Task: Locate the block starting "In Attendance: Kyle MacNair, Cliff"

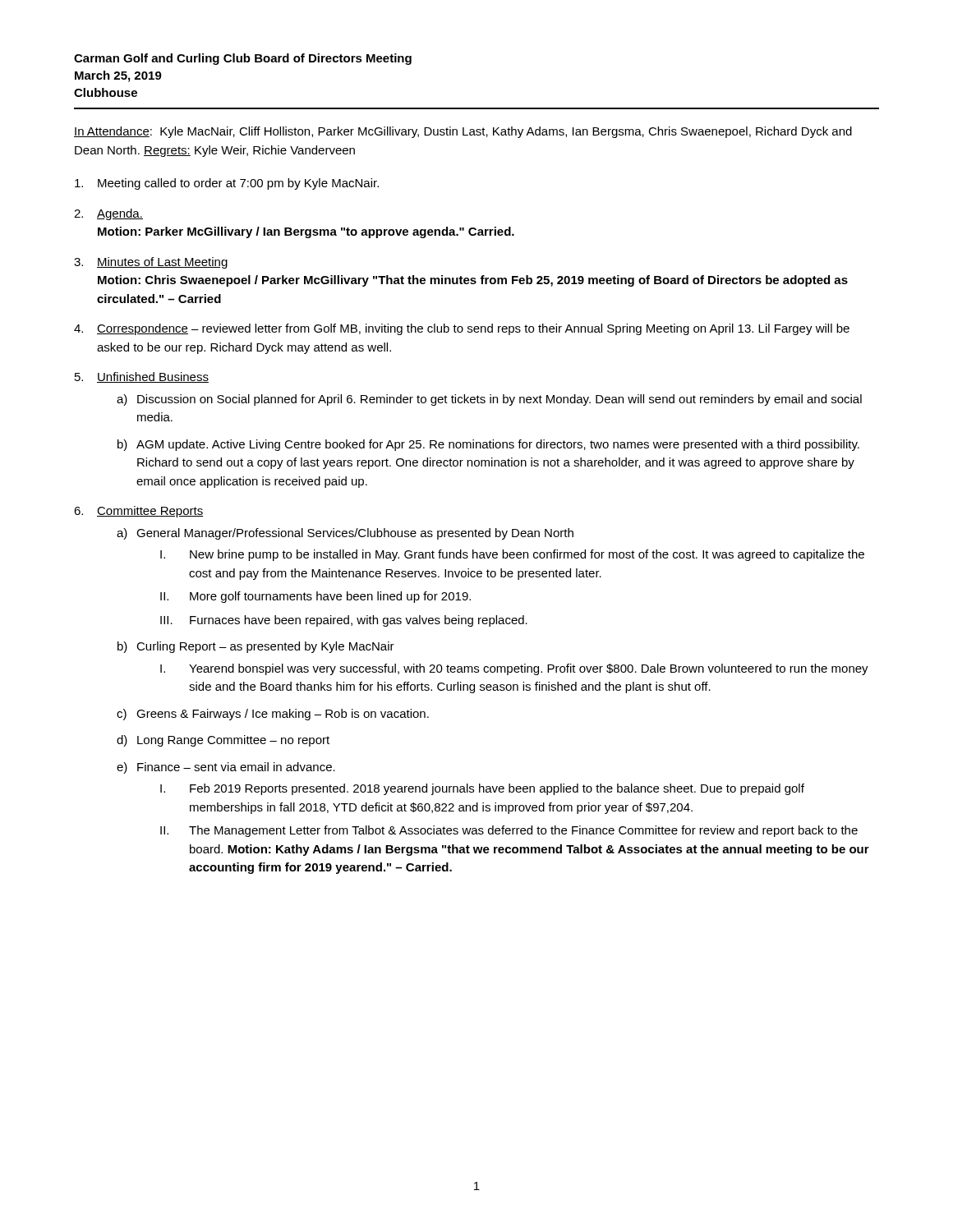Action: (x=463, y=140)
